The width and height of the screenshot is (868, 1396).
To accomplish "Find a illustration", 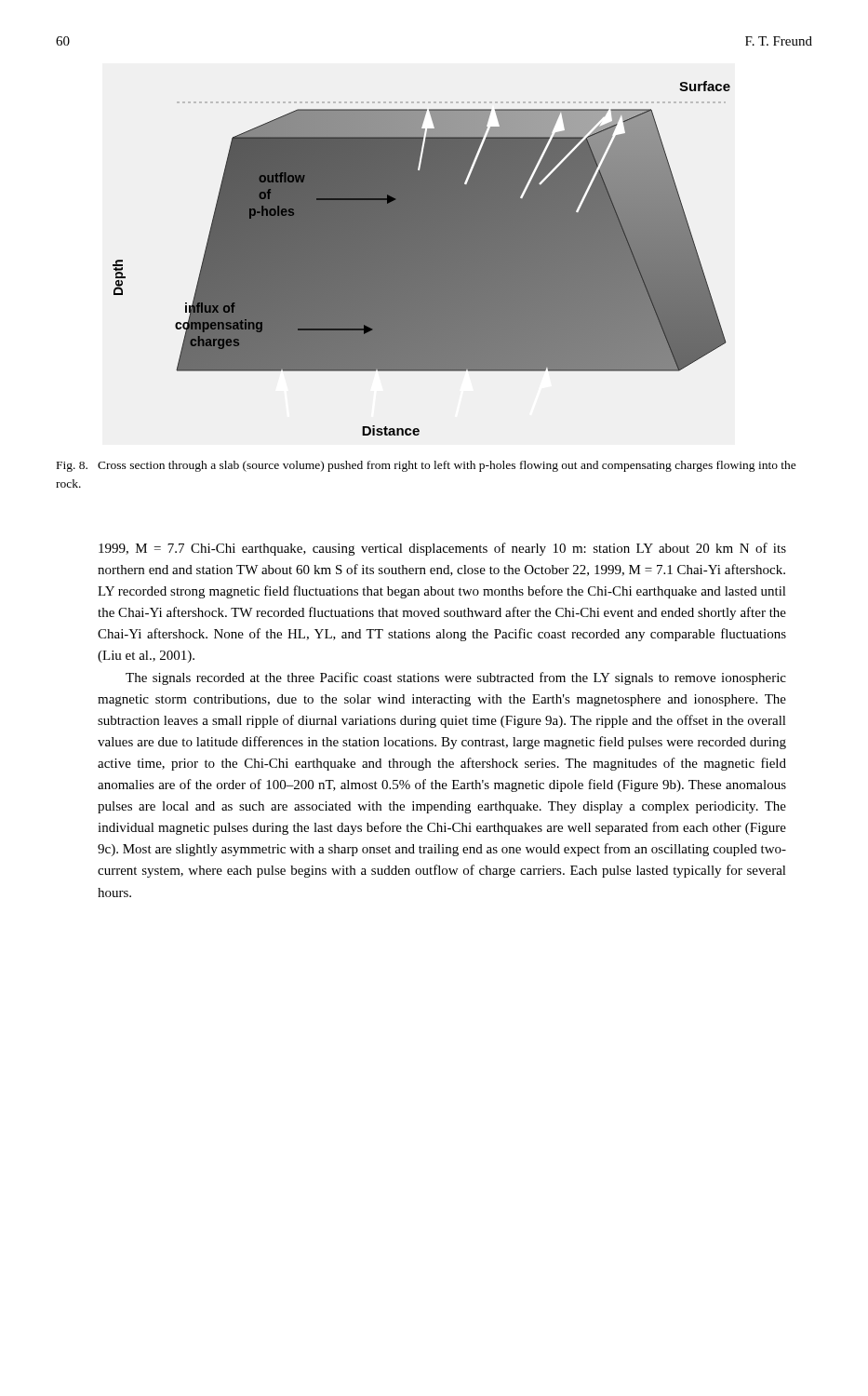I will click(x=419, y=256).
